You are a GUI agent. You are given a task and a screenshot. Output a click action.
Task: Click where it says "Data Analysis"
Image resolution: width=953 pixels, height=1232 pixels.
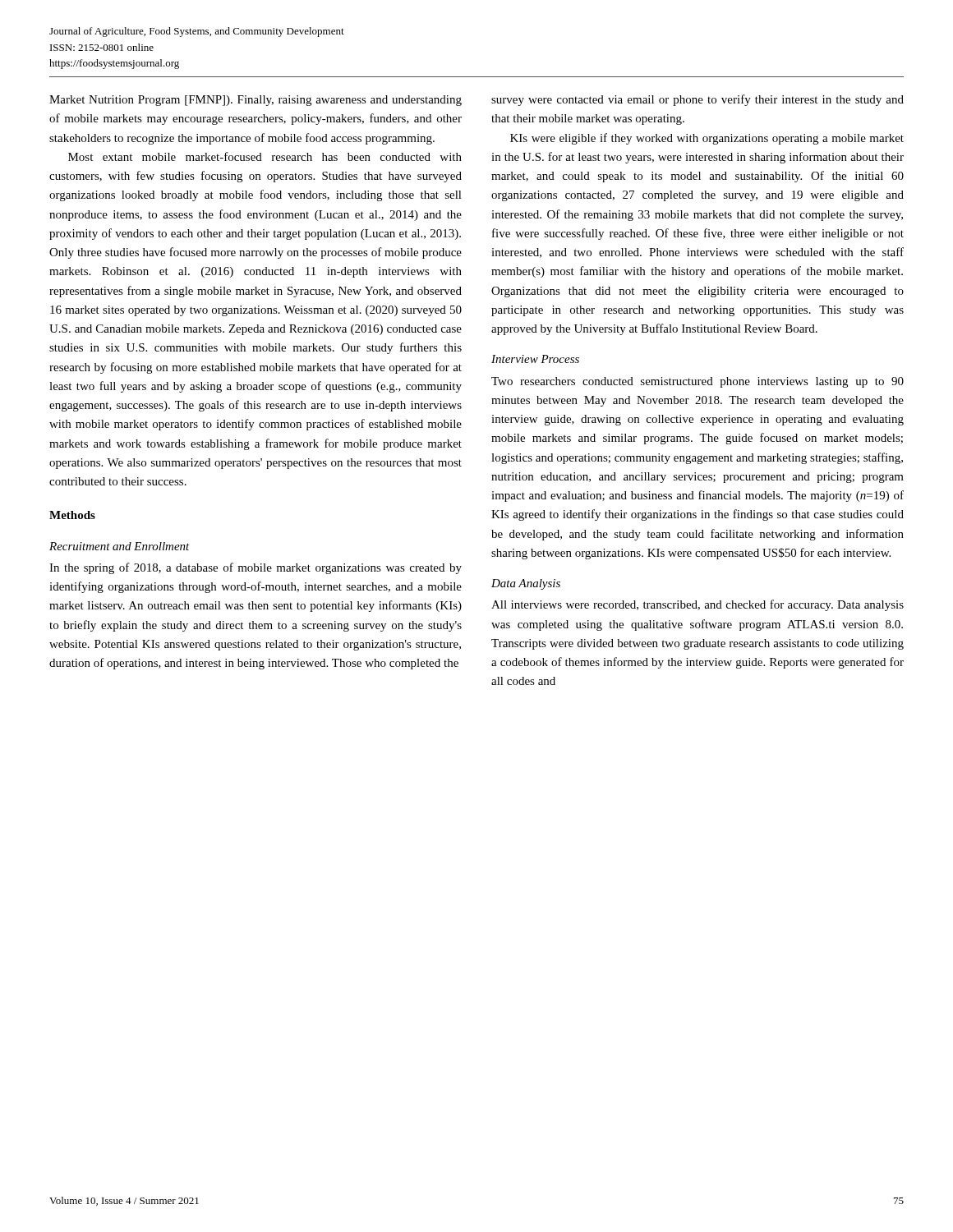[x=526, y=583]
